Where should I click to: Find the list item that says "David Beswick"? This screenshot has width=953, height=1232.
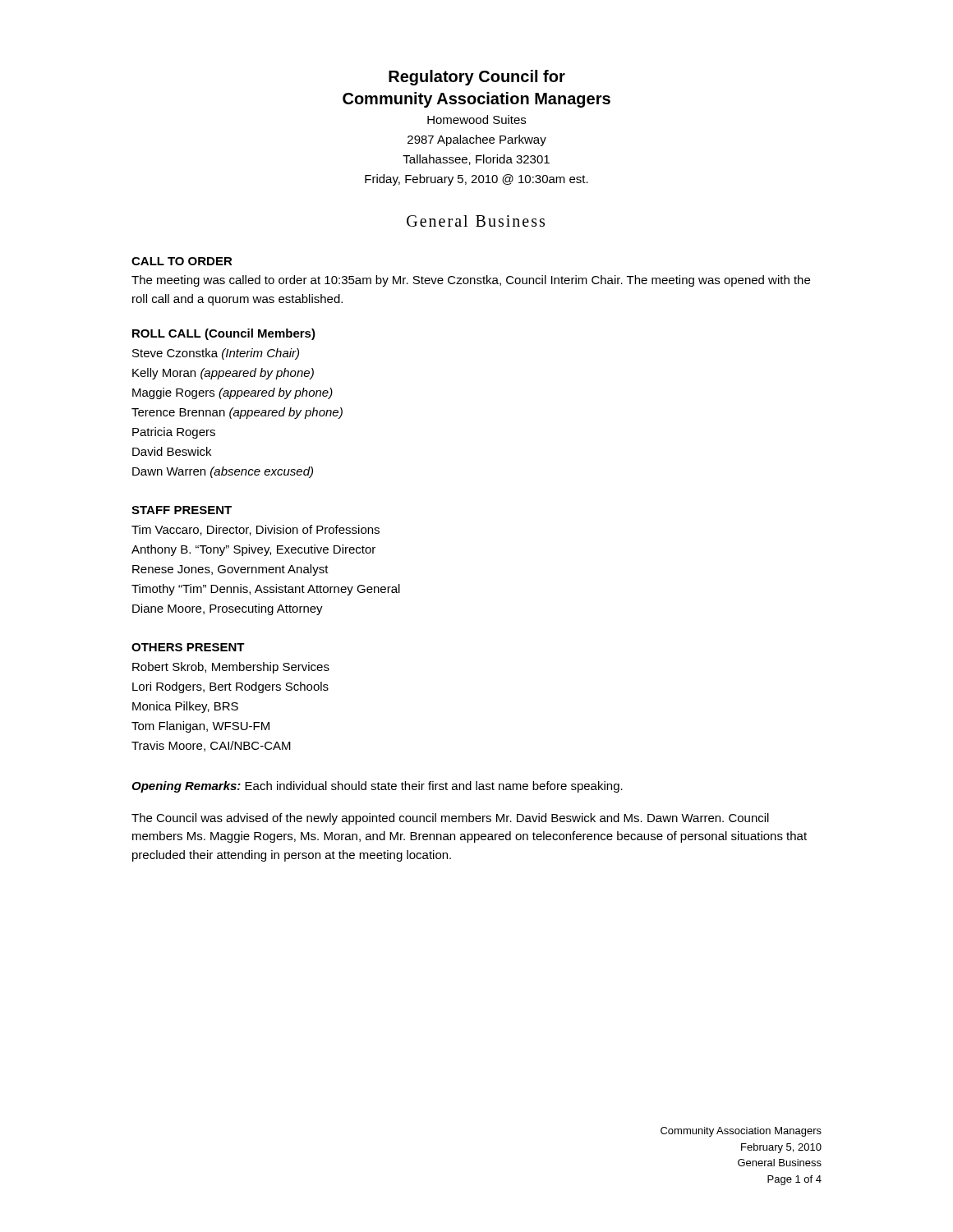(x=171, y=451)
